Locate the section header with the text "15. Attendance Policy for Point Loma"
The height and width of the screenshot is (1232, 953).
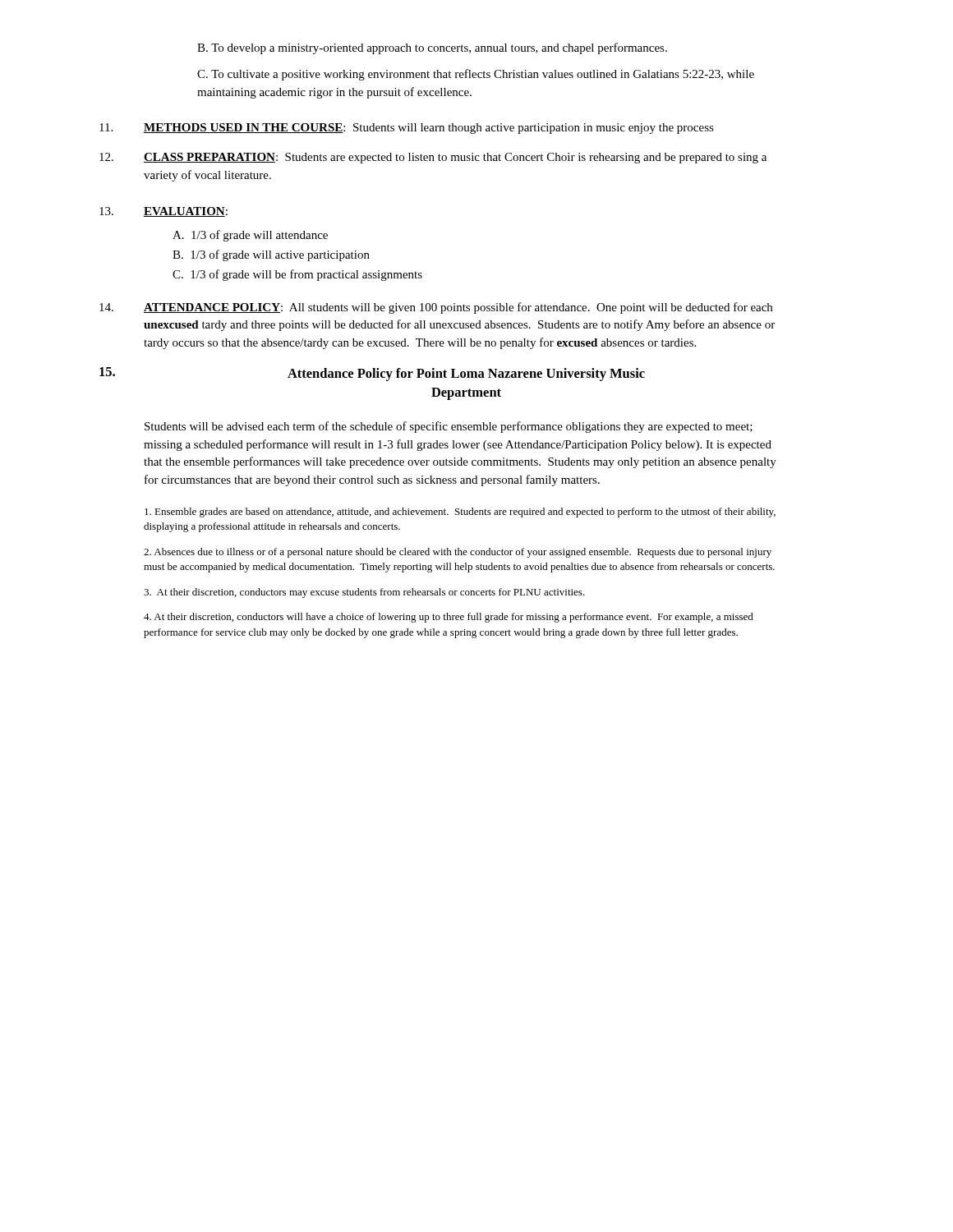click(x=444, y=387)
